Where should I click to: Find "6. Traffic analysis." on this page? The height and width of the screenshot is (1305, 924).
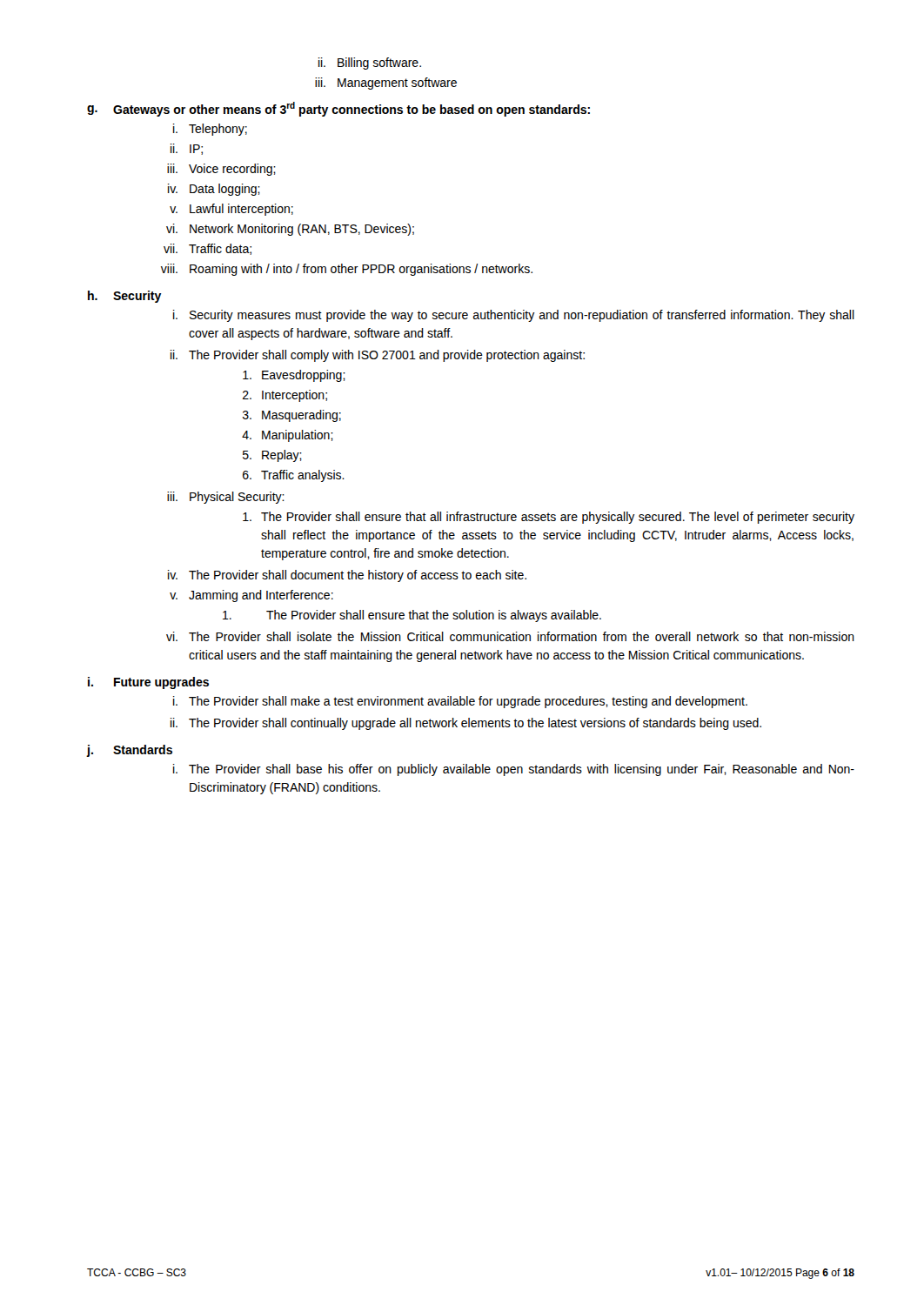[x=294, y=476]
